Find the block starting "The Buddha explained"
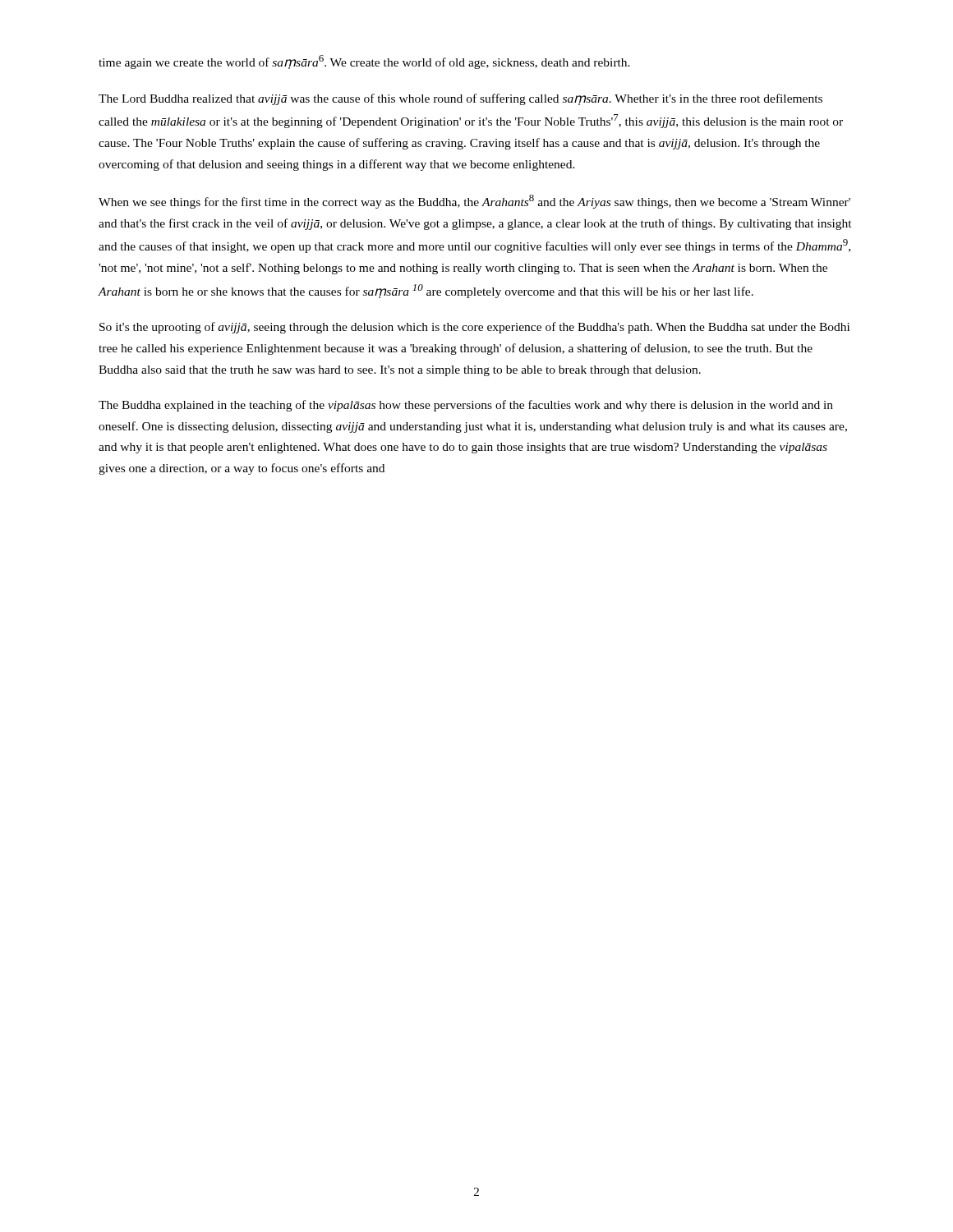 [476, 436]
